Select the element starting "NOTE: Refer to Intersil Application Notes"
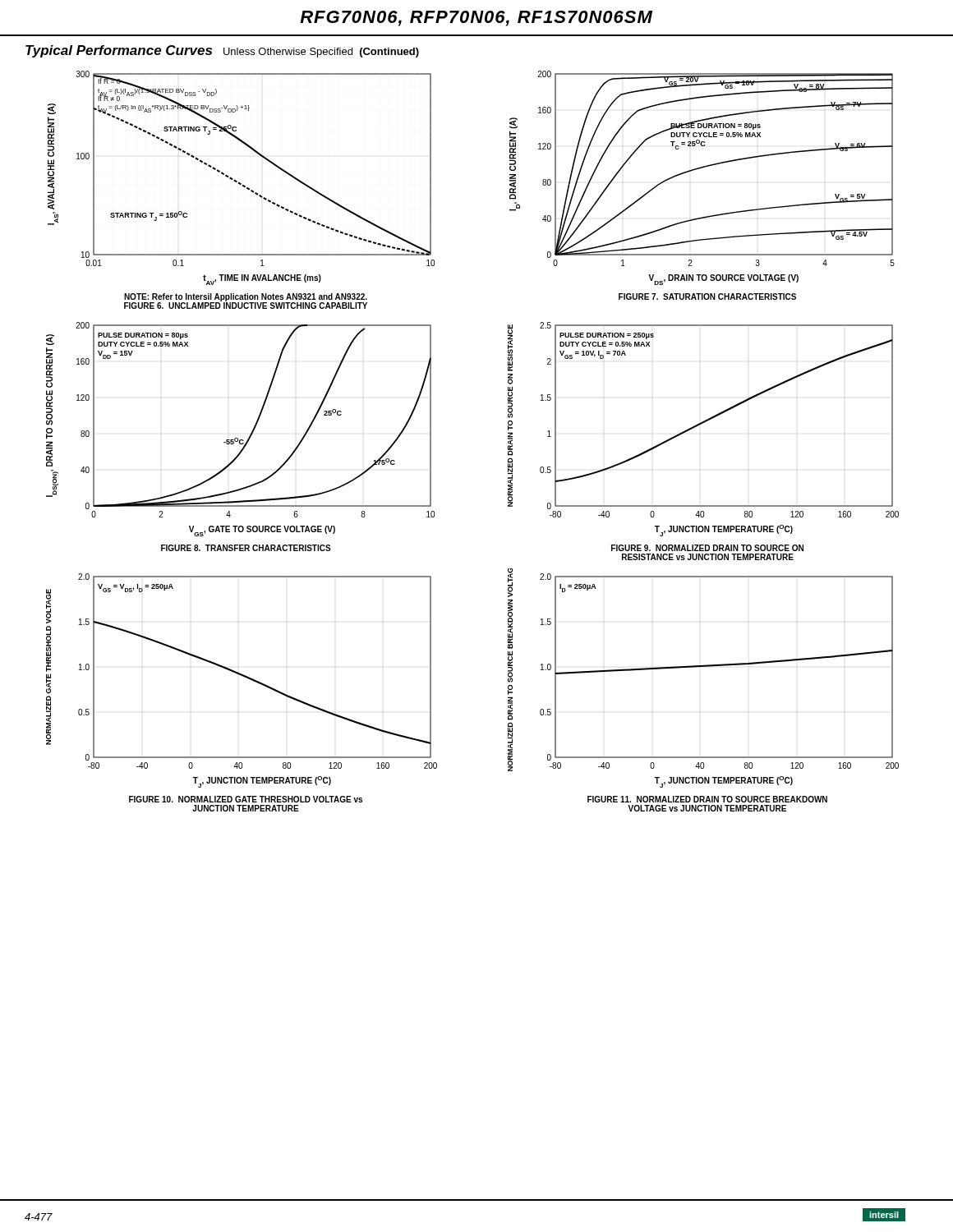 (246, 301)
